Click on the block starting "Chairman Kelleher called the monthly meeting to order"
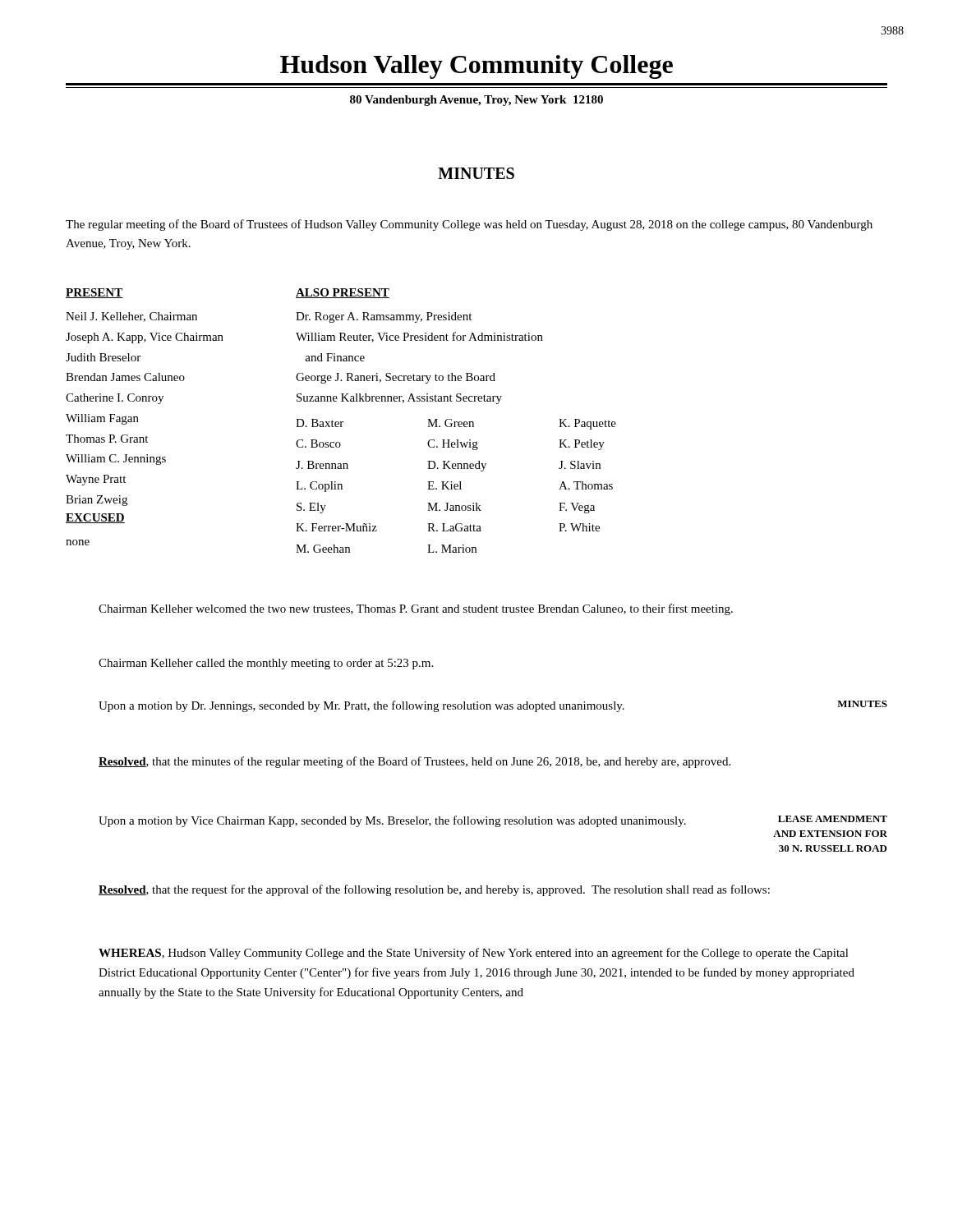Screen dimensions: 1232x953 (x=266, y=663)
